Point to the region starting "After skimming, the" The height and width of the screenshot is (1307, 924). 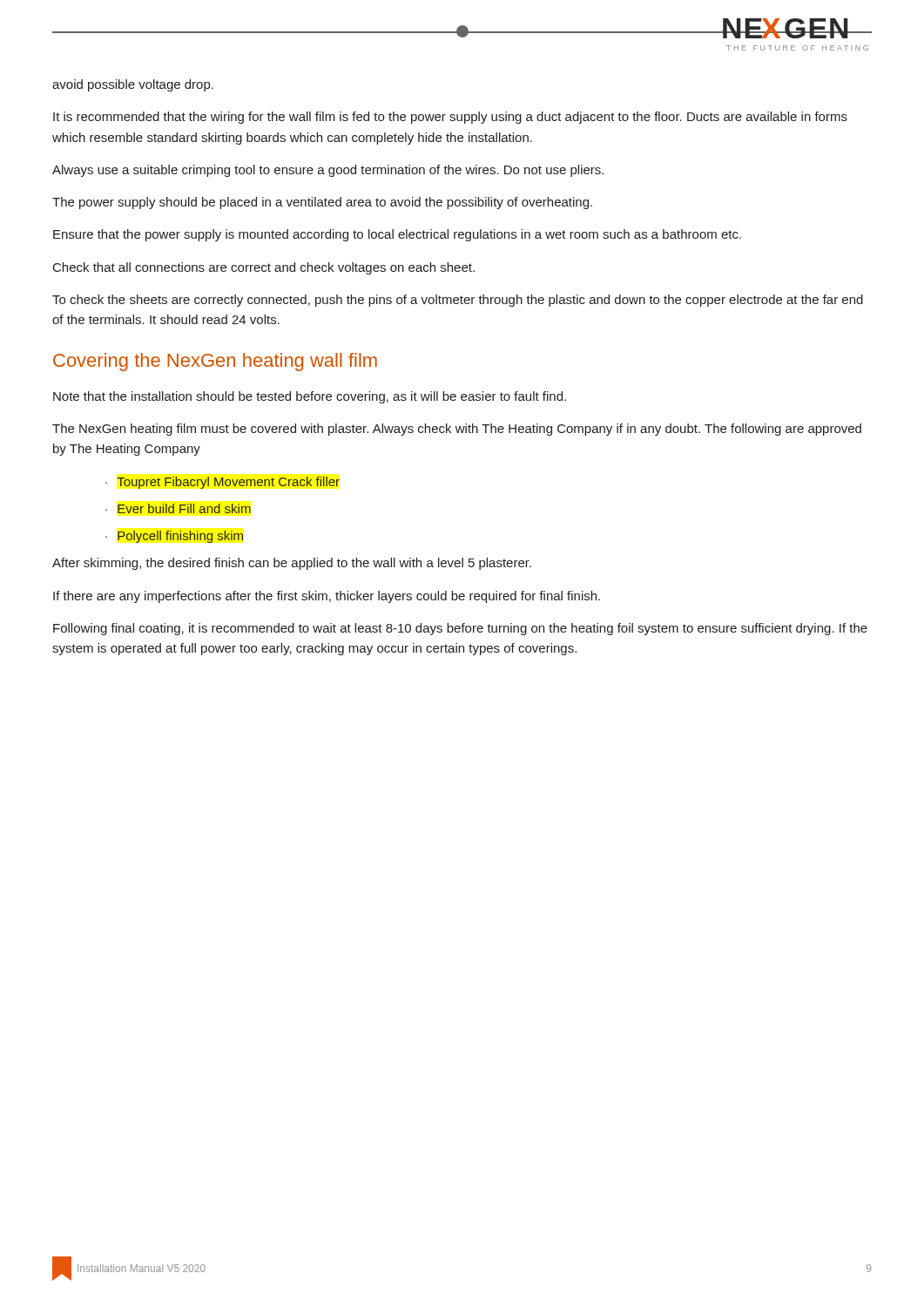pyautogui.click(x=292, y=563)
